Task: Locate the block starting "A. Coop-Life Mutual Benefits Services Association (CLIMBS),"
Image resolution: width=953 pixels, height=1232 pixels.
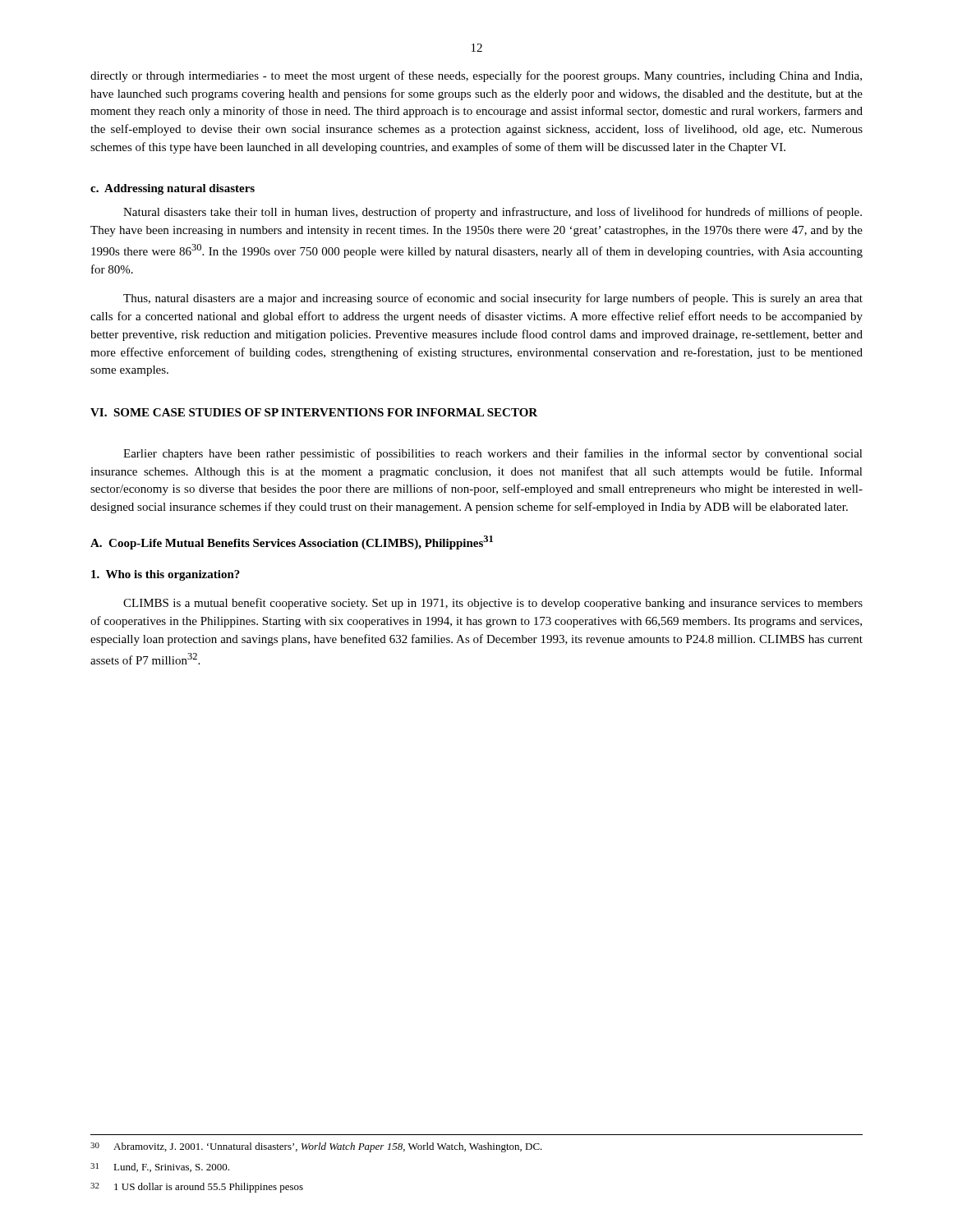Action: point(292,541)
